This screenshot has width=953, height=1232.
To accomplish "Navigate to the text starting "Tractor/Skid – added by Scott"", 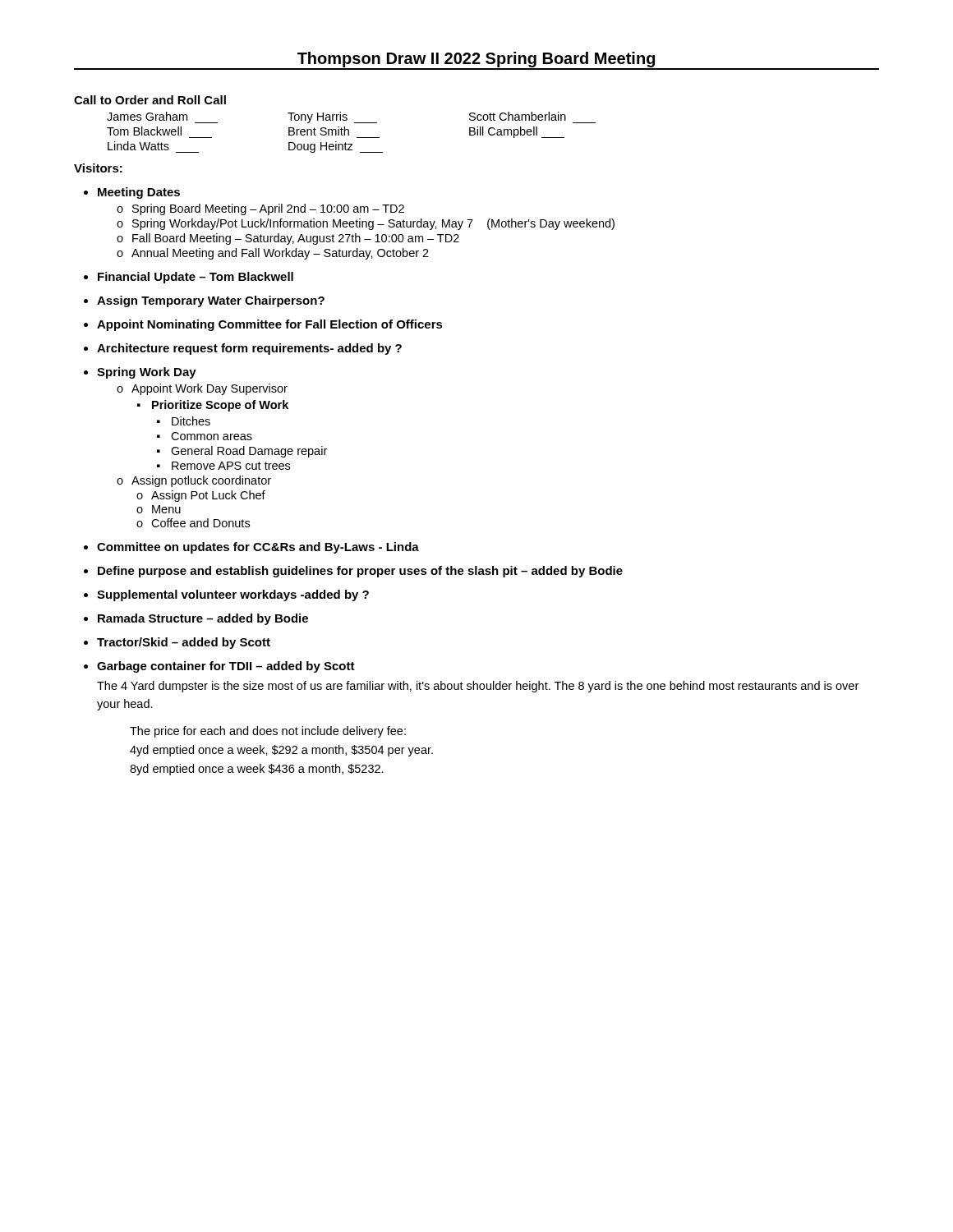I will (x=184, y=642).
